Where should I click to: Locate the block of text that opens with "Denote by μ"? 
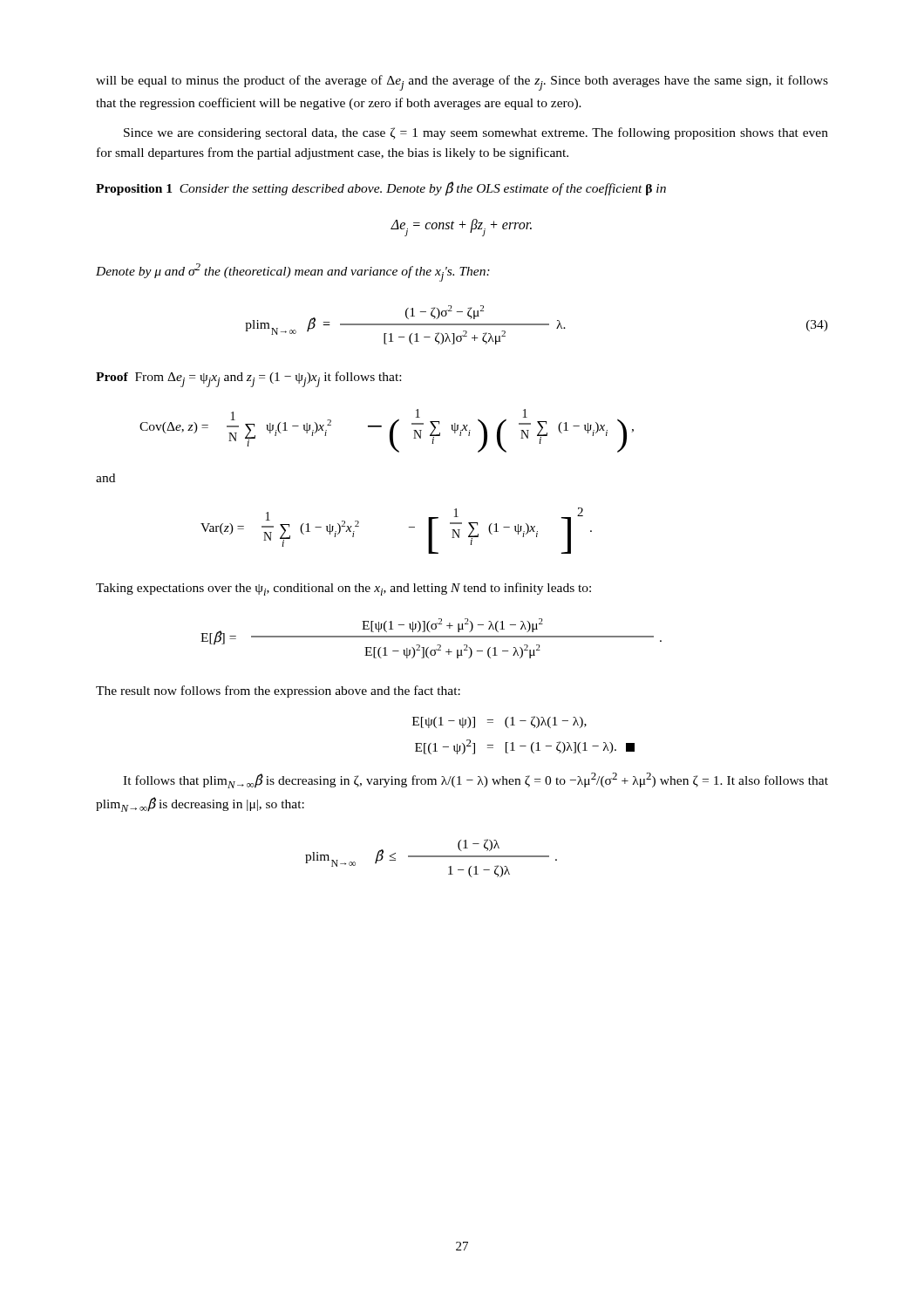[293, 271]
